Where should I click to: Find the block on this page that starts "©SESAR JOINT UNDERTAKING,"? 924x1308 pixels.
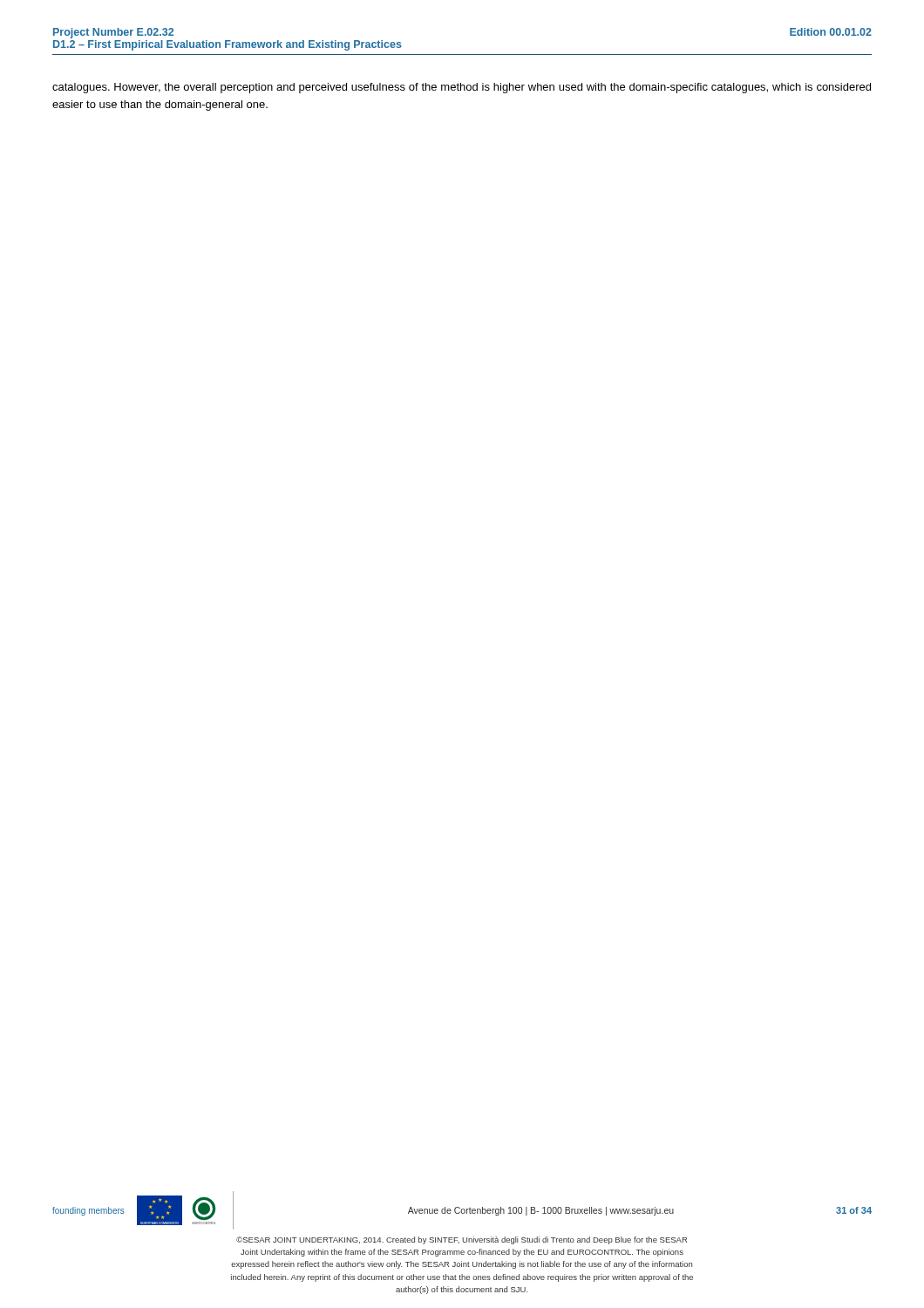(462, 1264)
